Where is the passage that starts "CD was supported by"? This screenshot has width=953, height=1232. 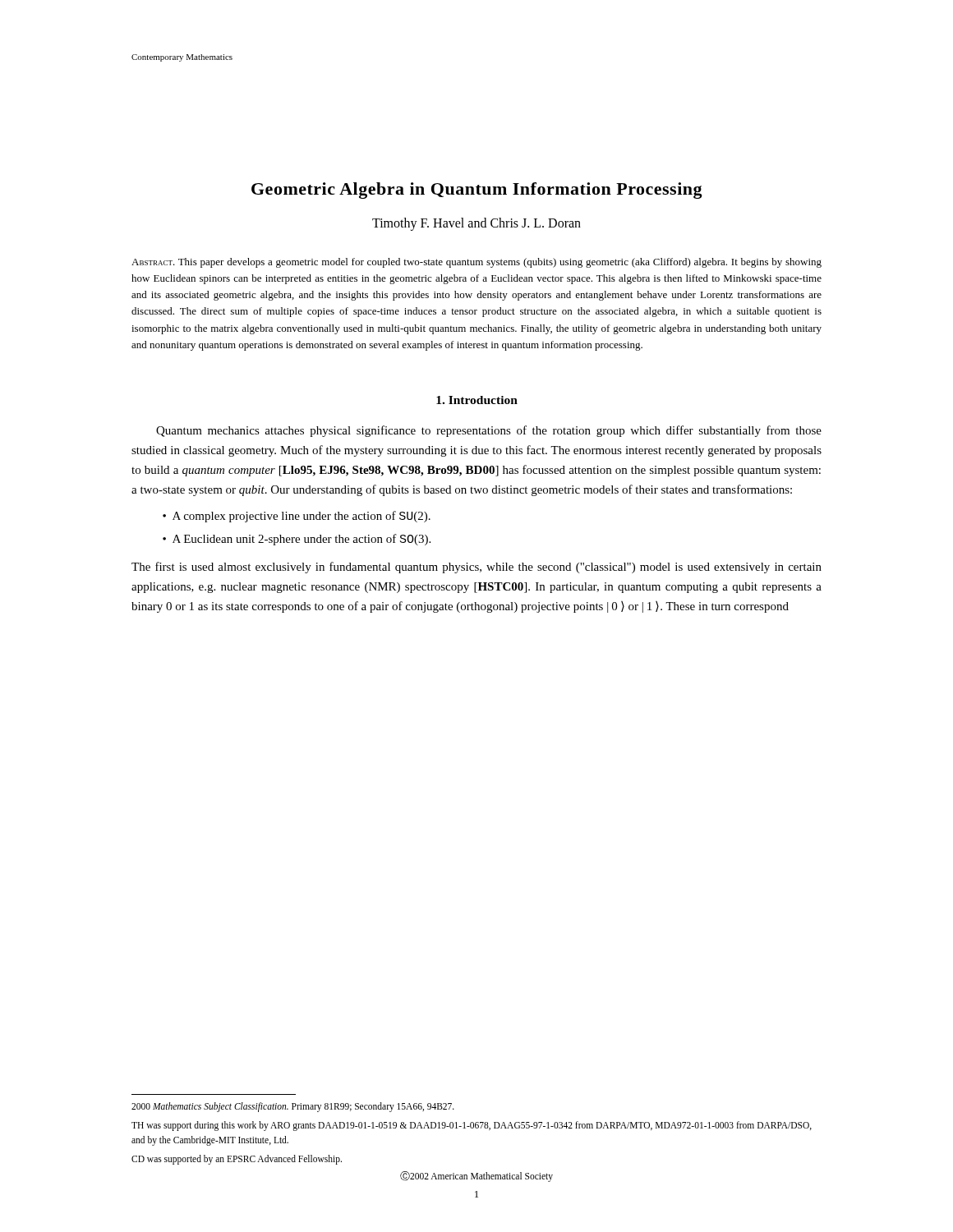237,1159
